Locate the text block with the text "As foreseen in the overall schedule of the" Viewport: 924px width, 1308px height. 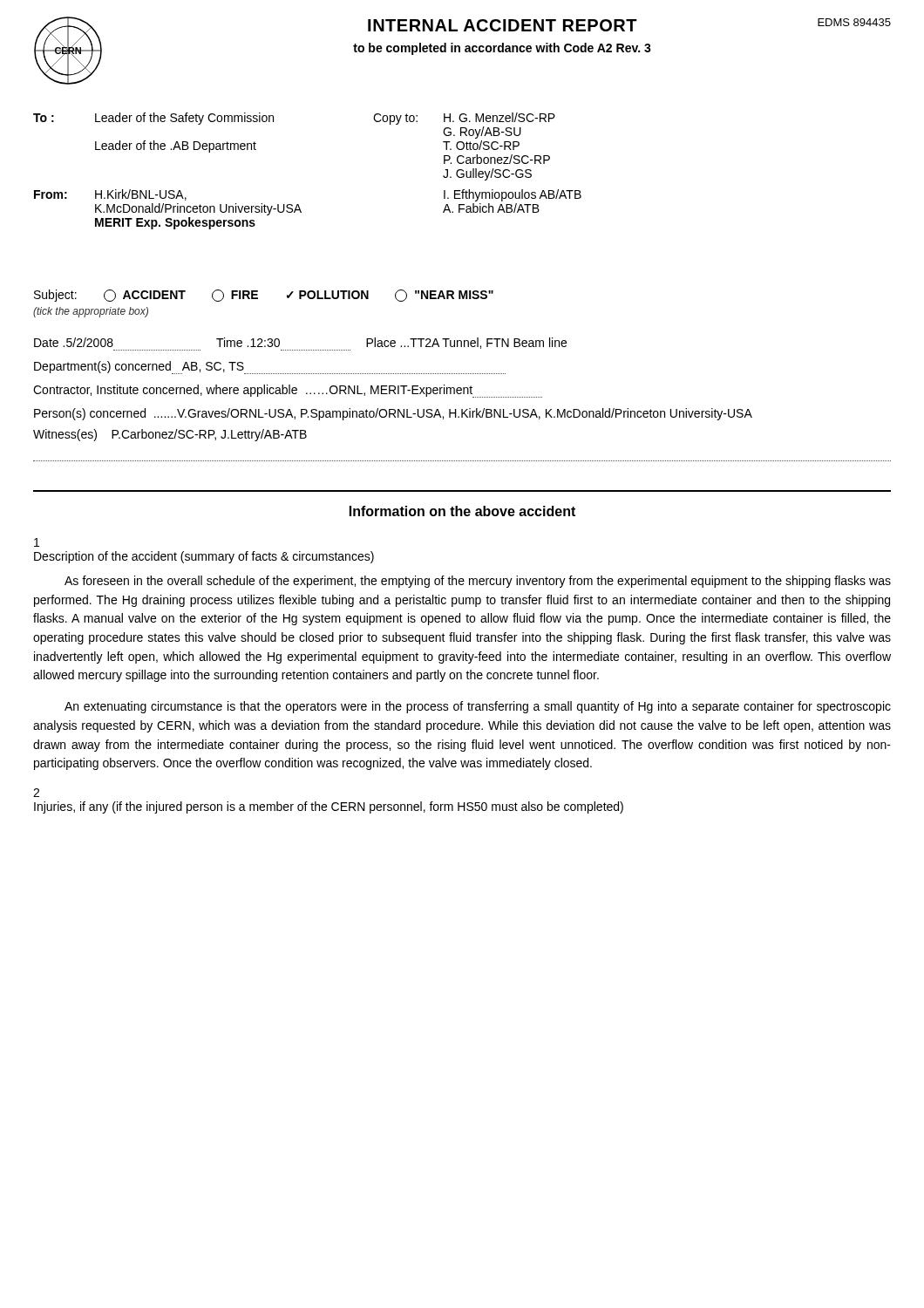pos(462,628)
